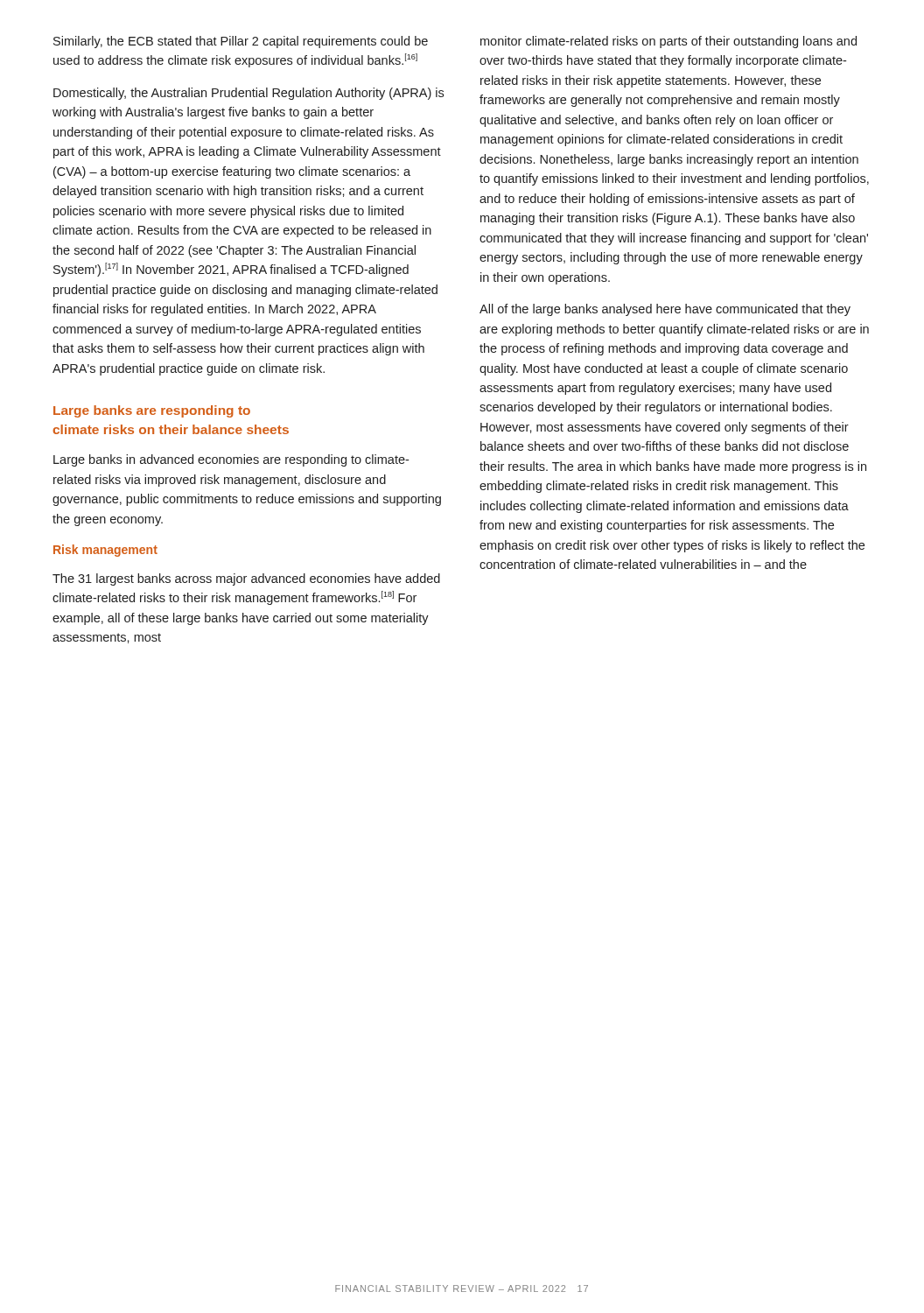
Task: Where is the passage that starts "Domestically, the Australian Prudential Regulation Authority (APRA)"?
Action: pyautogui.click(x=249, y=231)
